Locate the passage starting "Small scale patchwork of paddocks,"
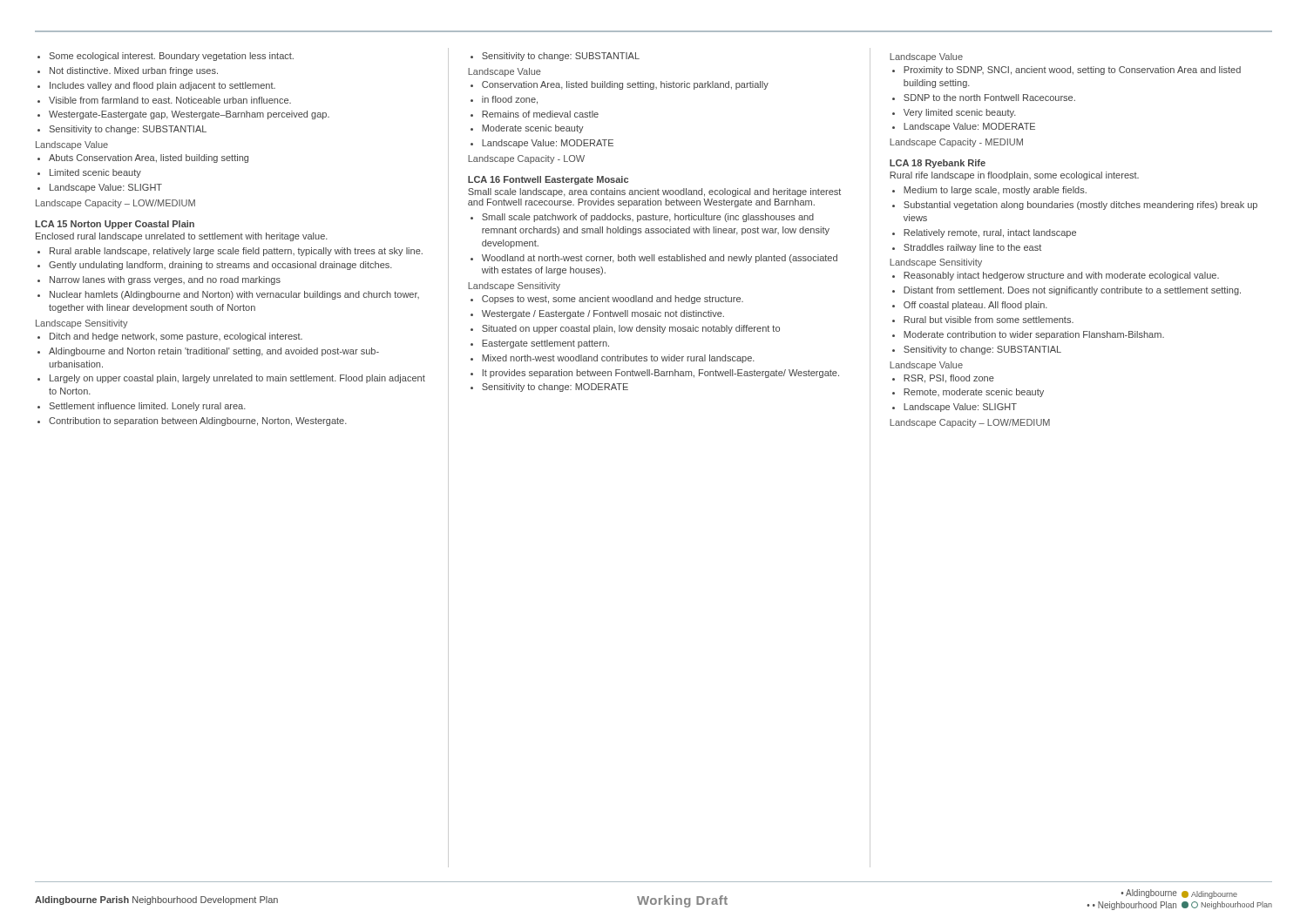Image resolution: width=1307 pixels, height=924 pixels. 666,230
